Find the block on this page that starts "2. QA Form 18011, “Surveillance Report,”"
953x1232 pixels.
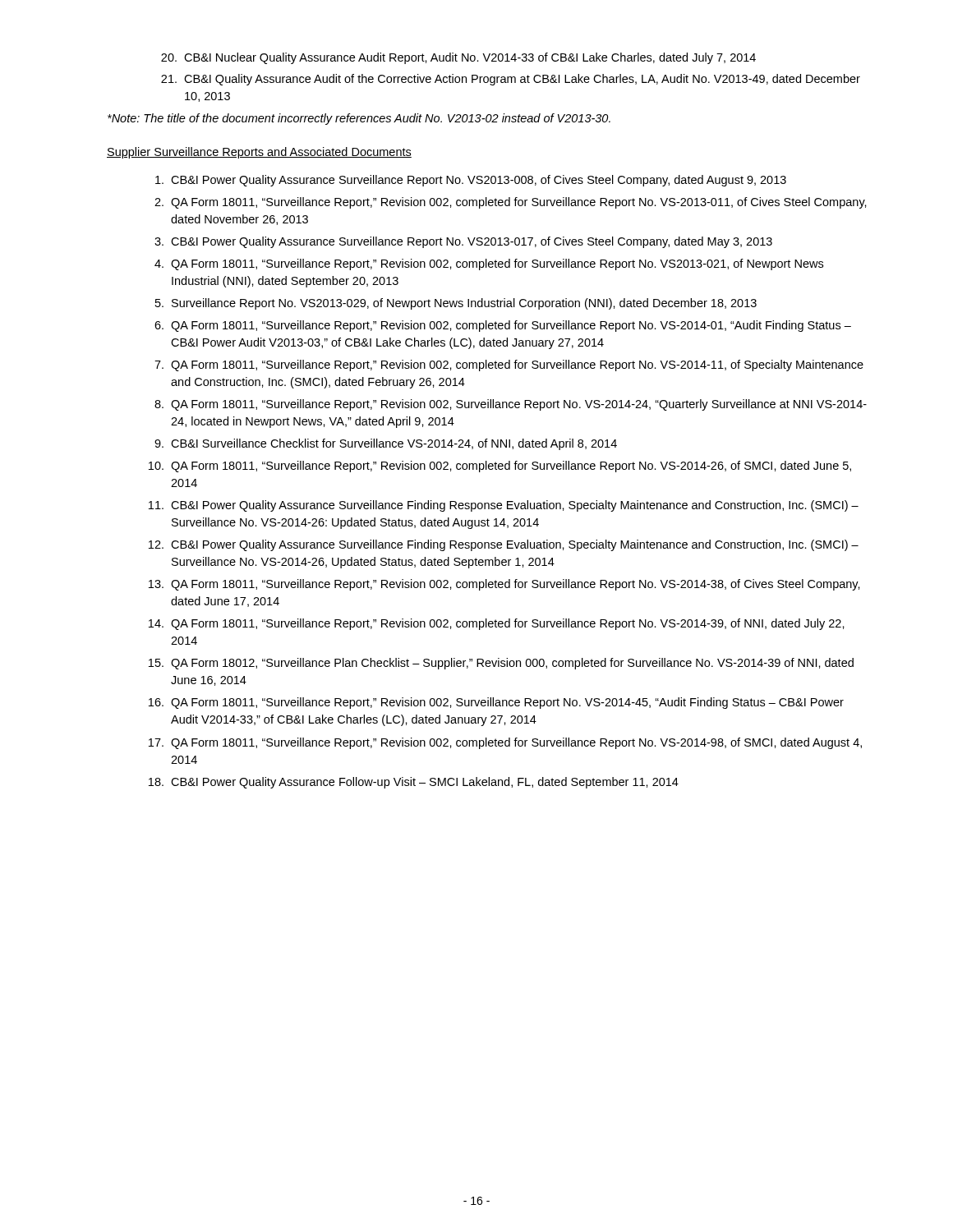502,211
